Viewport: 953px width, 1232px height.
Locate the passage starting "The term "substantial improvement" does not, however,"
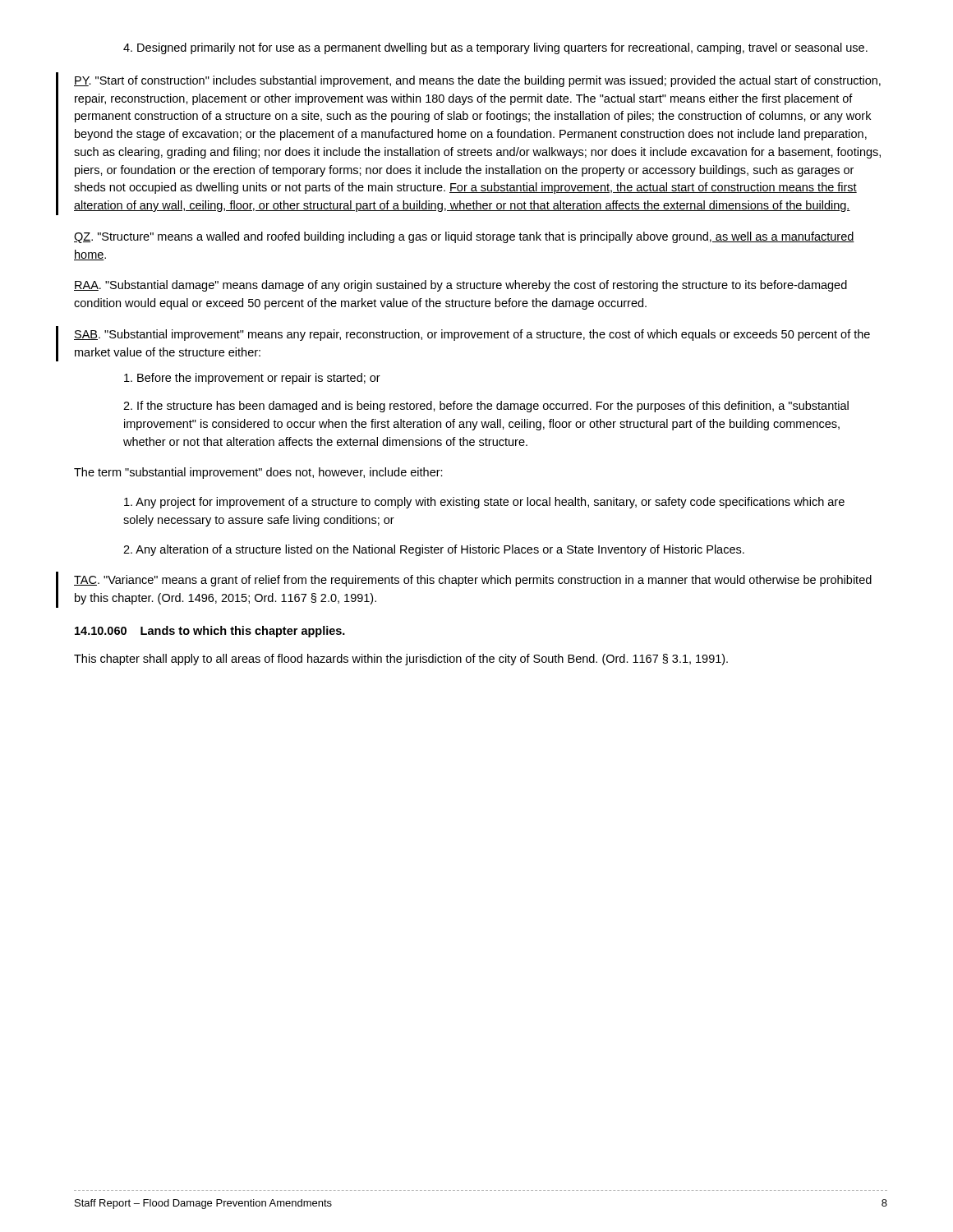point(259,472)
